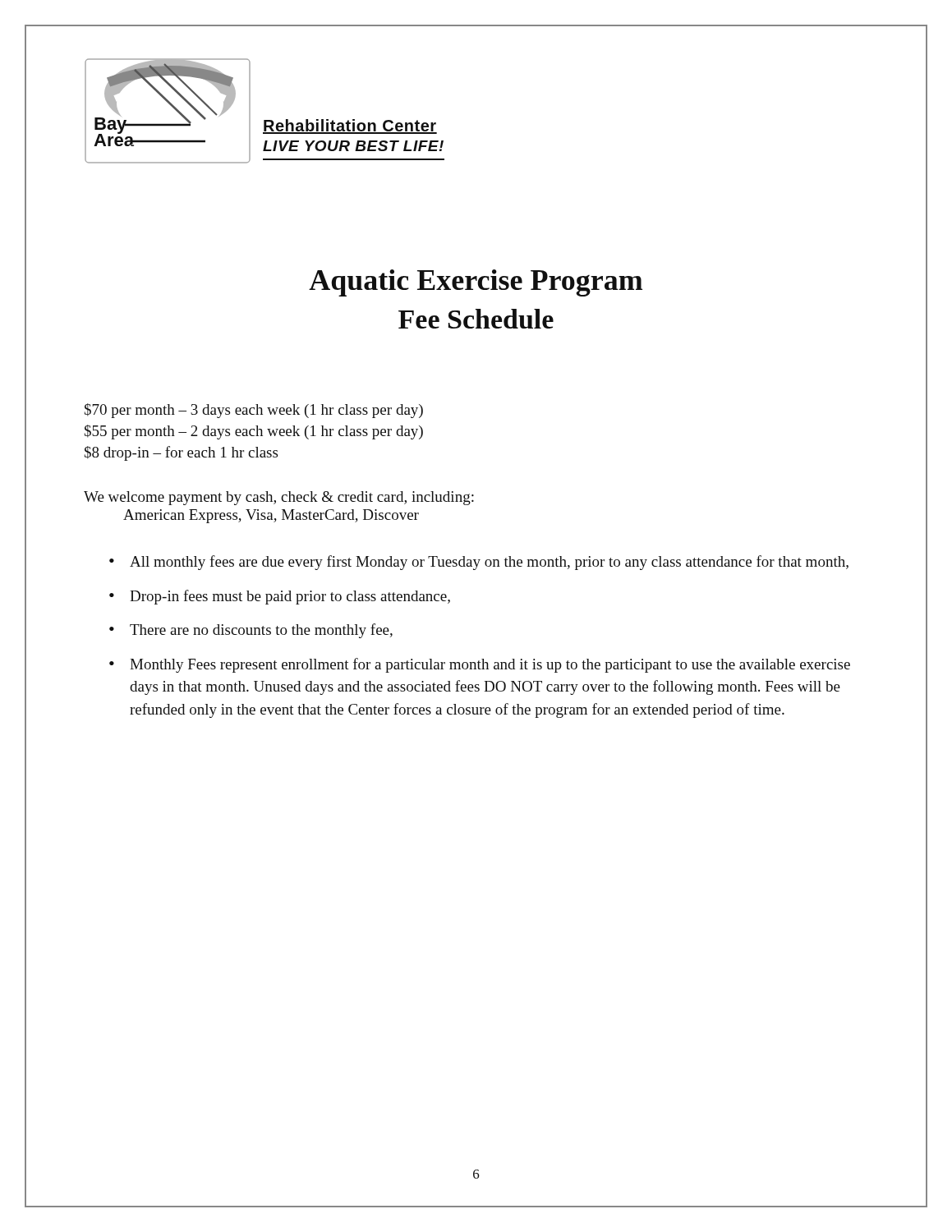
Task: Find the block on this page that starts "We welcome payment"
Action: click(279, 506)
